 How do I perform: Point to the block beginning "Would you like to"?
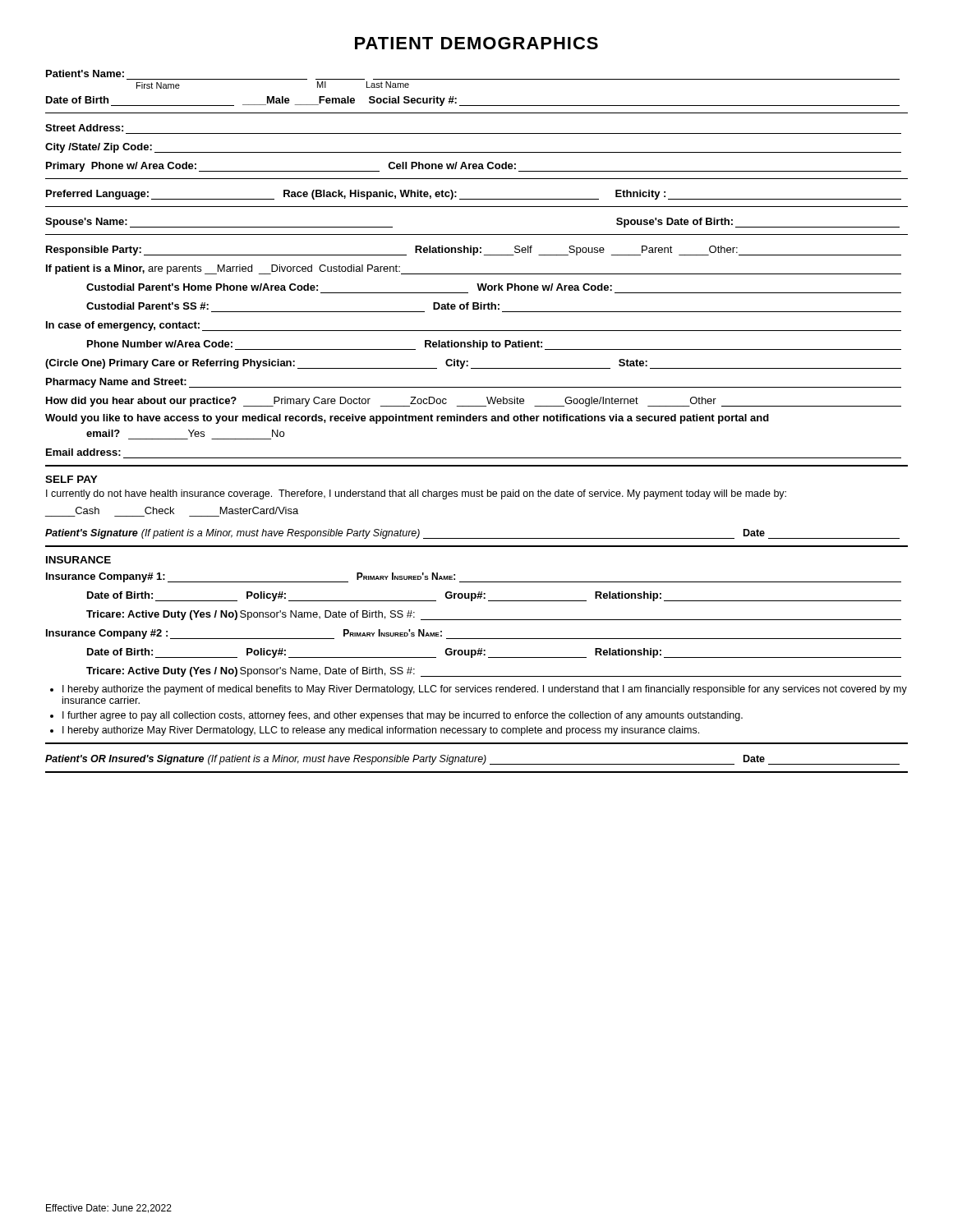point(407,419)
